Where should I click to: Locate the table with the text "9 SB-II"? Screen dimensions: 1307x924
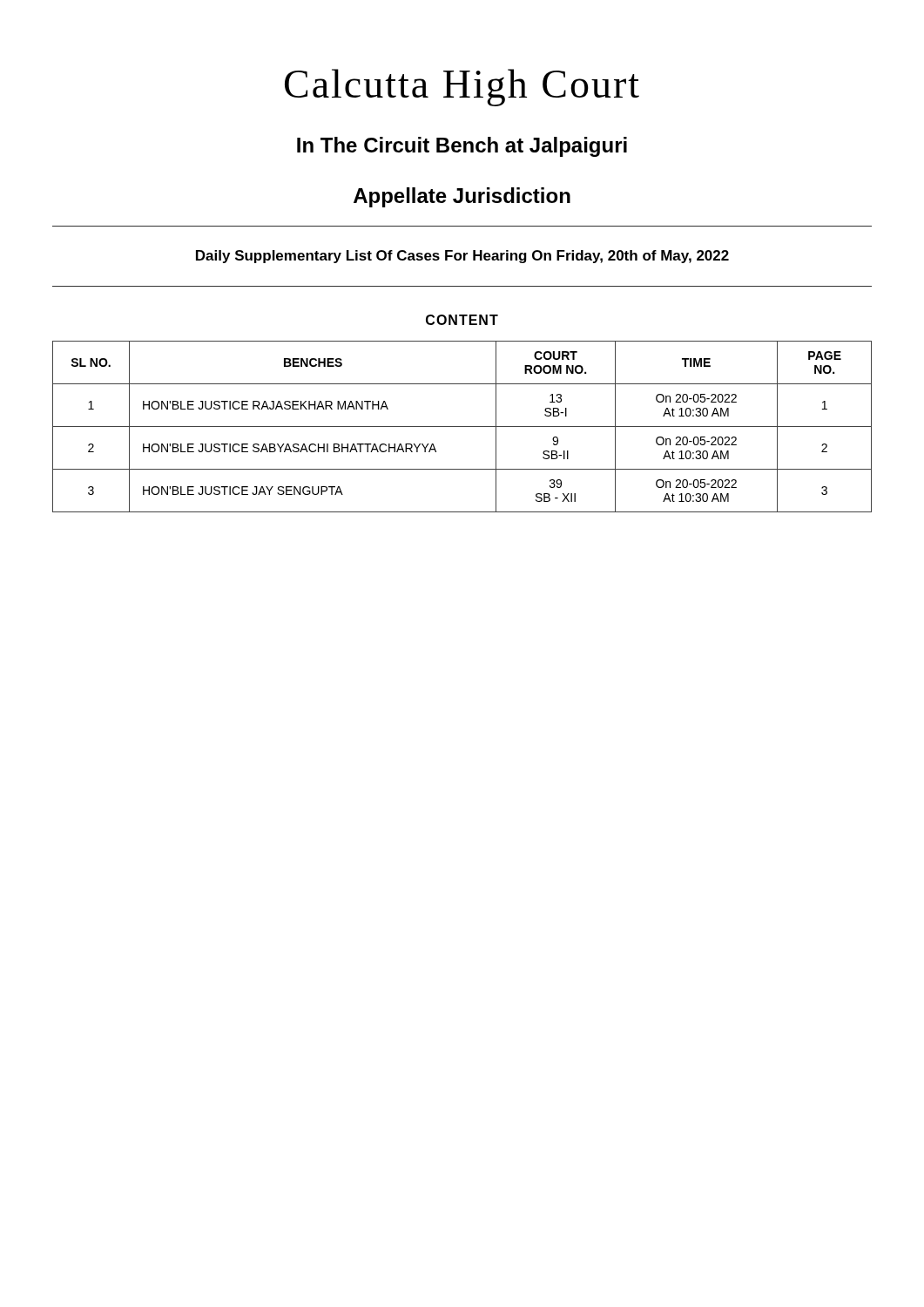[462, 427]
